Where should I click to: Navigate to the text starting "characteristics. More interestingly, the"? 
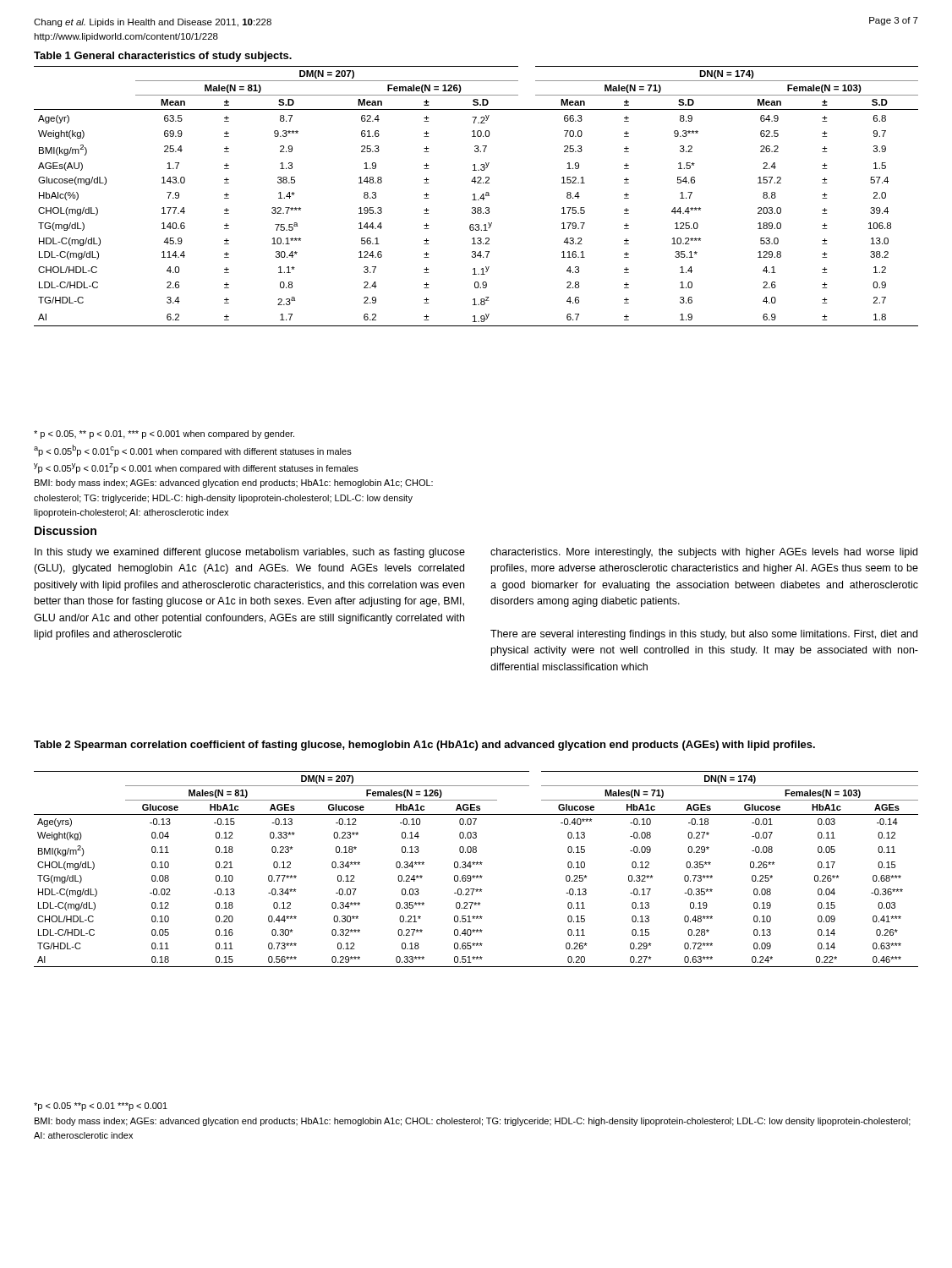coord(704,553)
